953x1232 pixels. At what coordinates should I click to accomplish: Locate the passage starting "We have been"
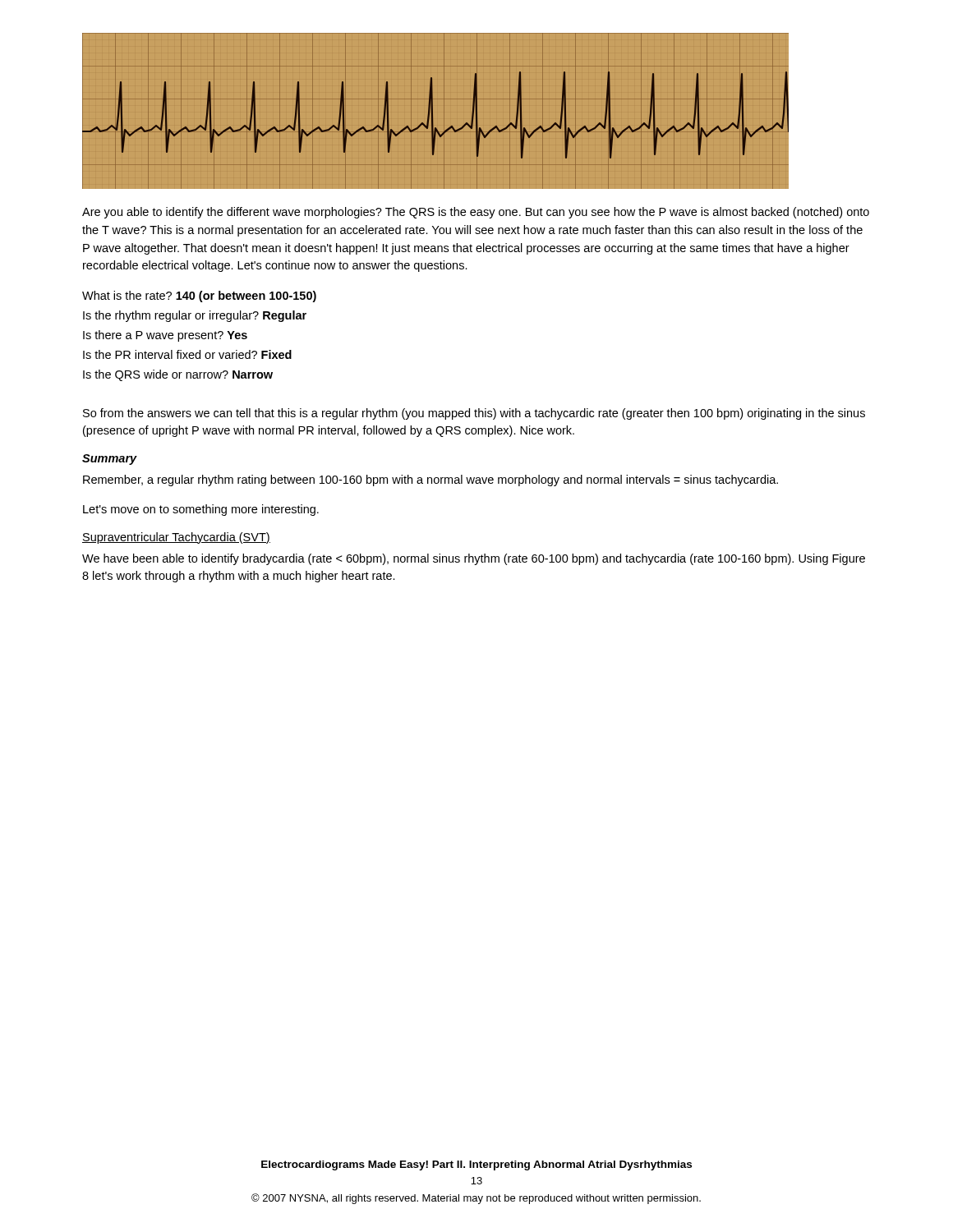[x=474, y=567]
